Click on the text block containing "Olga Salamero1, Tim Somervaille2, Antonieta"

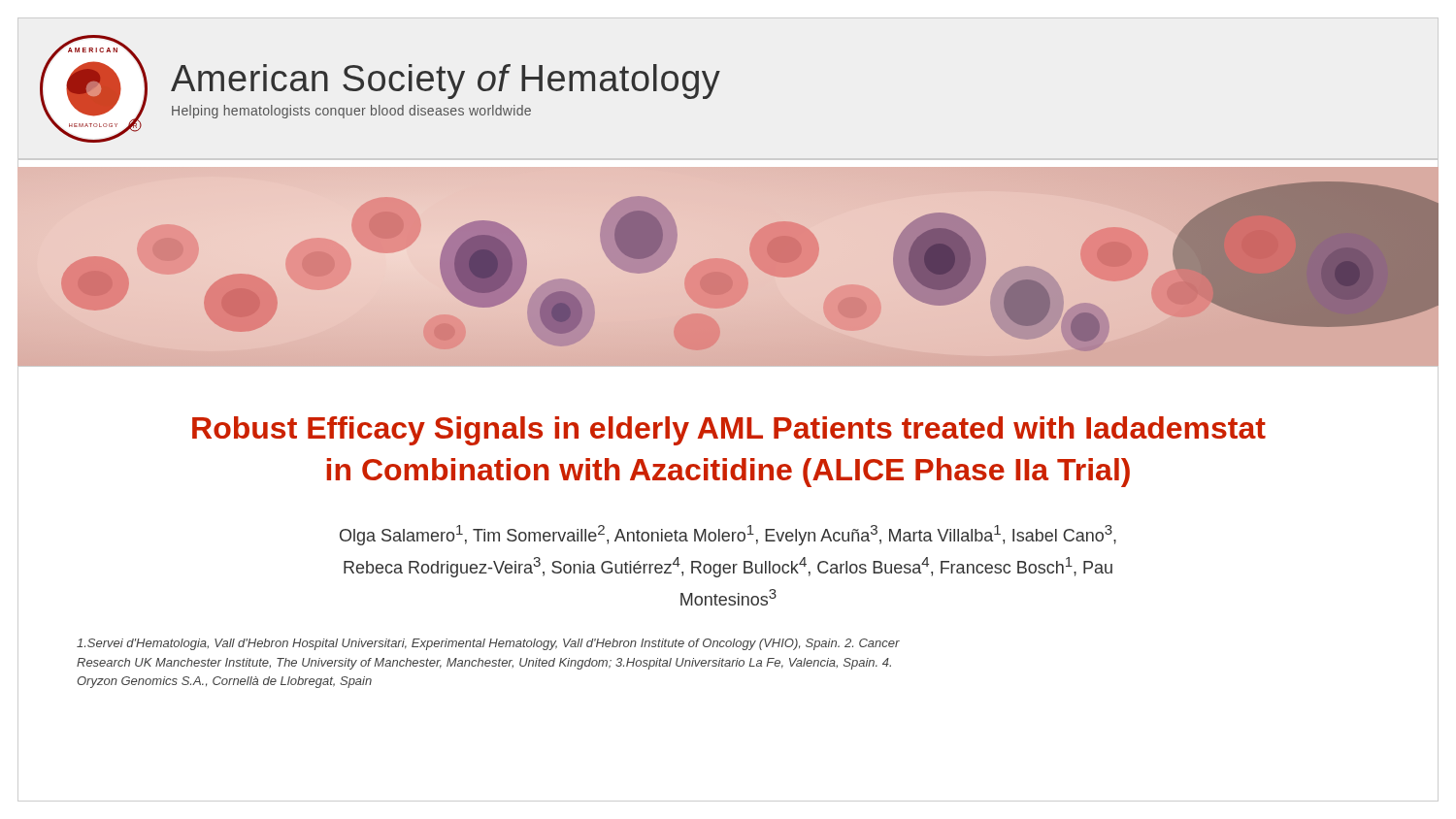click(728, 566)
